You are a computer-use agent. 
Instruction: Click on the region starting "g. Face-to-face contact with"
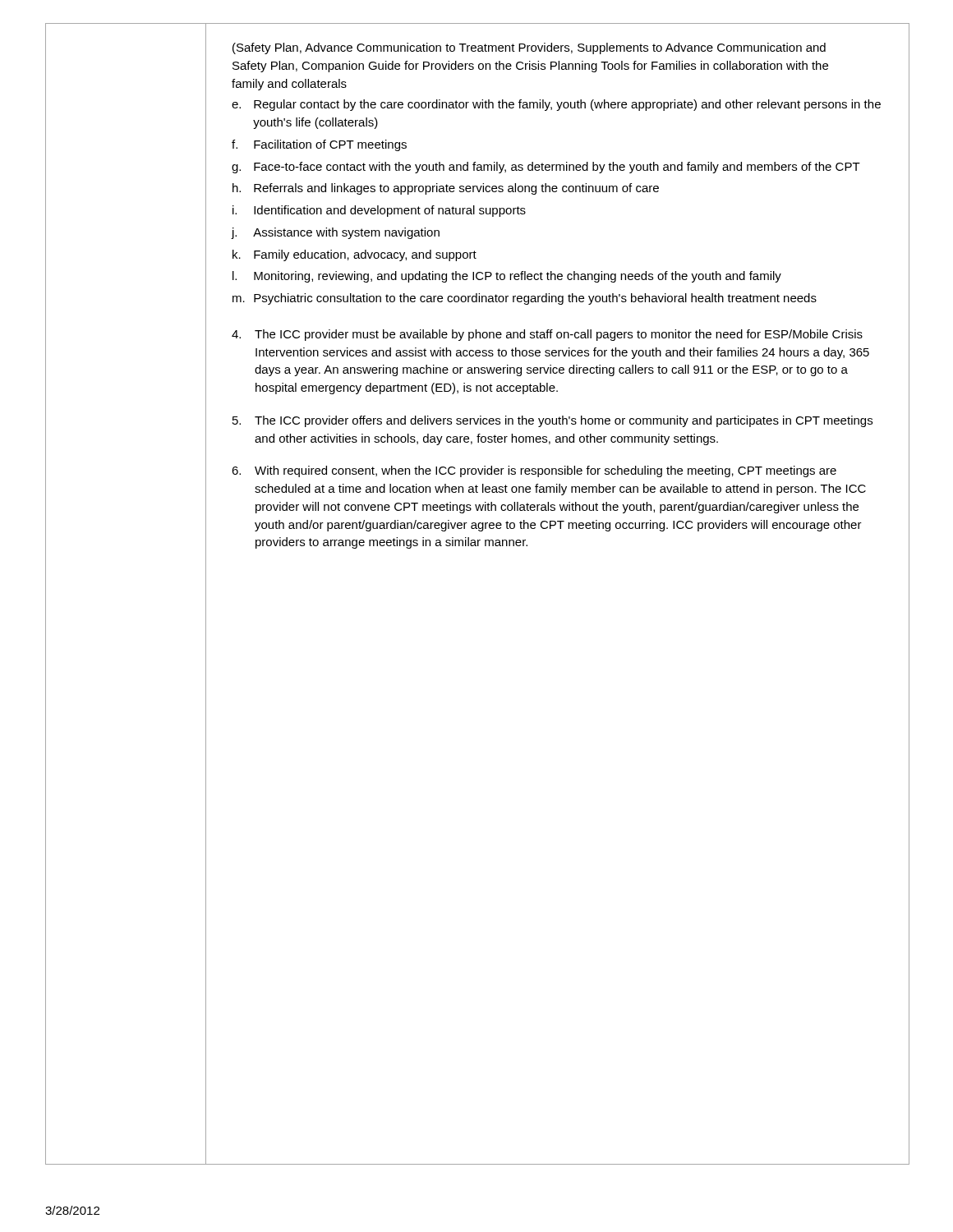click(x=557, y=166)
